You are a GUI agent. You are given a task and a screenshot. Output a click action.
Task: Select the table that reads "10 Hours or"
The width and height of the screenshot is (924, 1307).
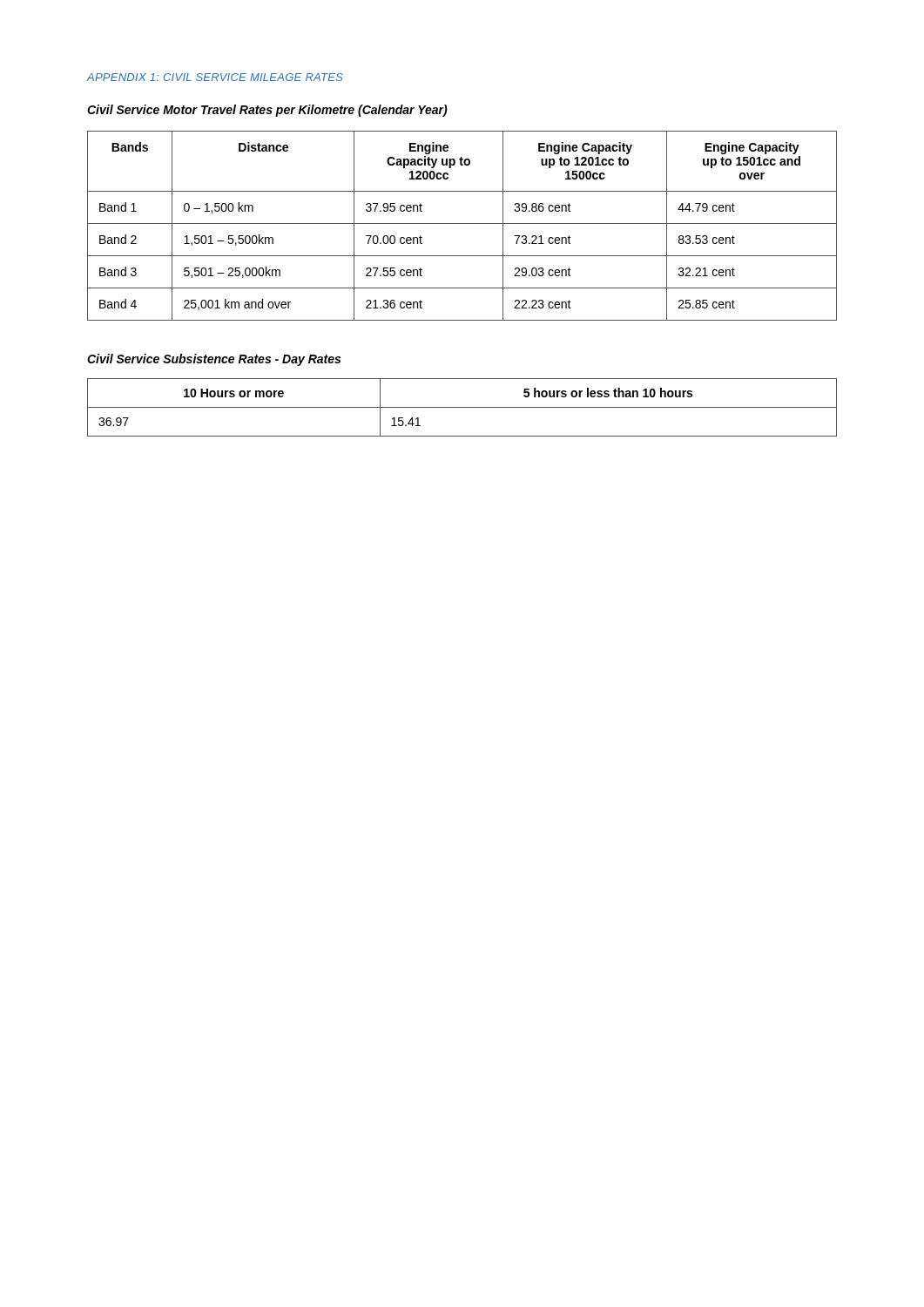click(462, 407)
